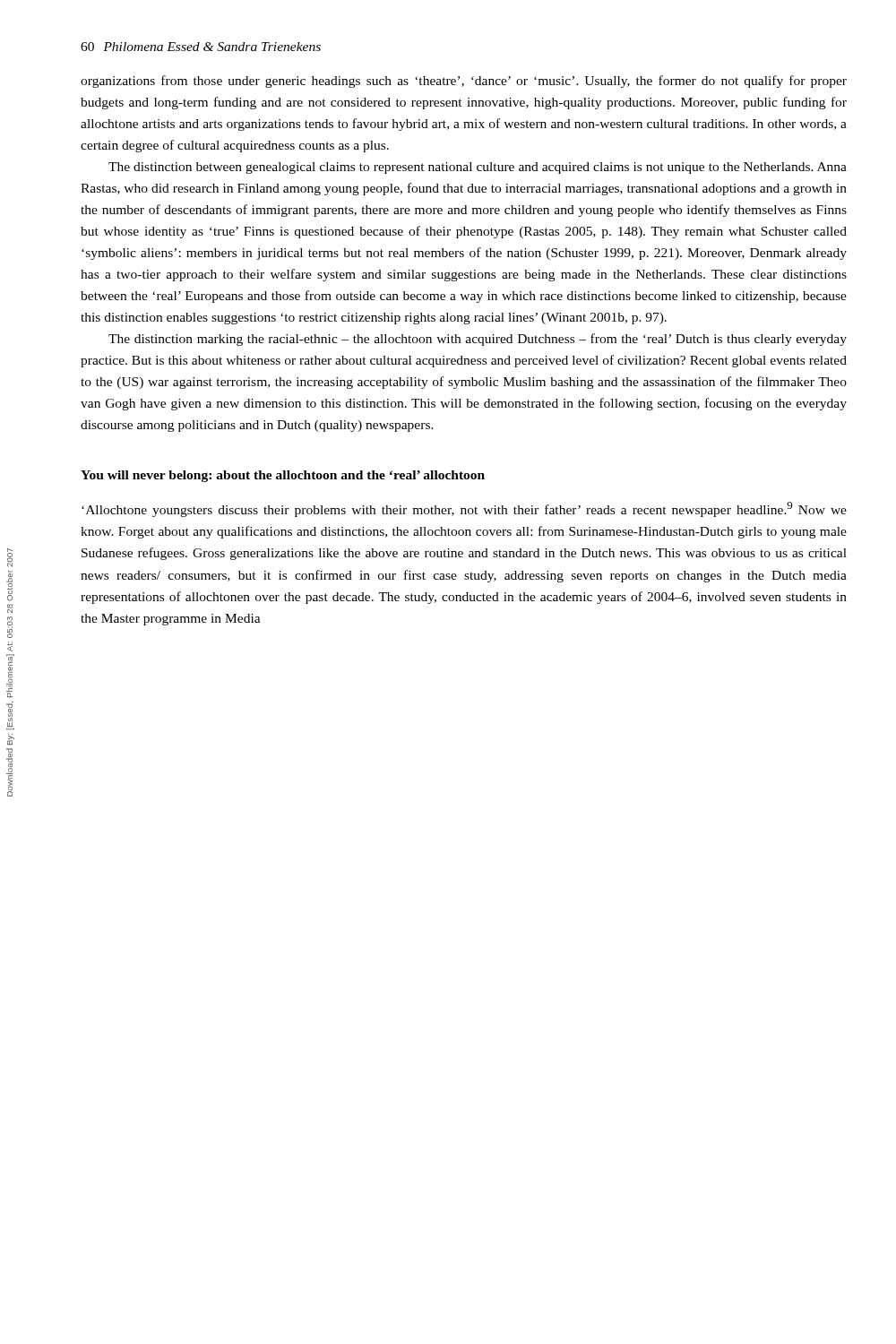The width and height of the screenshot is (896, 1344).
Task: Click on the text block that reads "The distinction marking the racial-ethnic – the"
Action: [464, 382]
